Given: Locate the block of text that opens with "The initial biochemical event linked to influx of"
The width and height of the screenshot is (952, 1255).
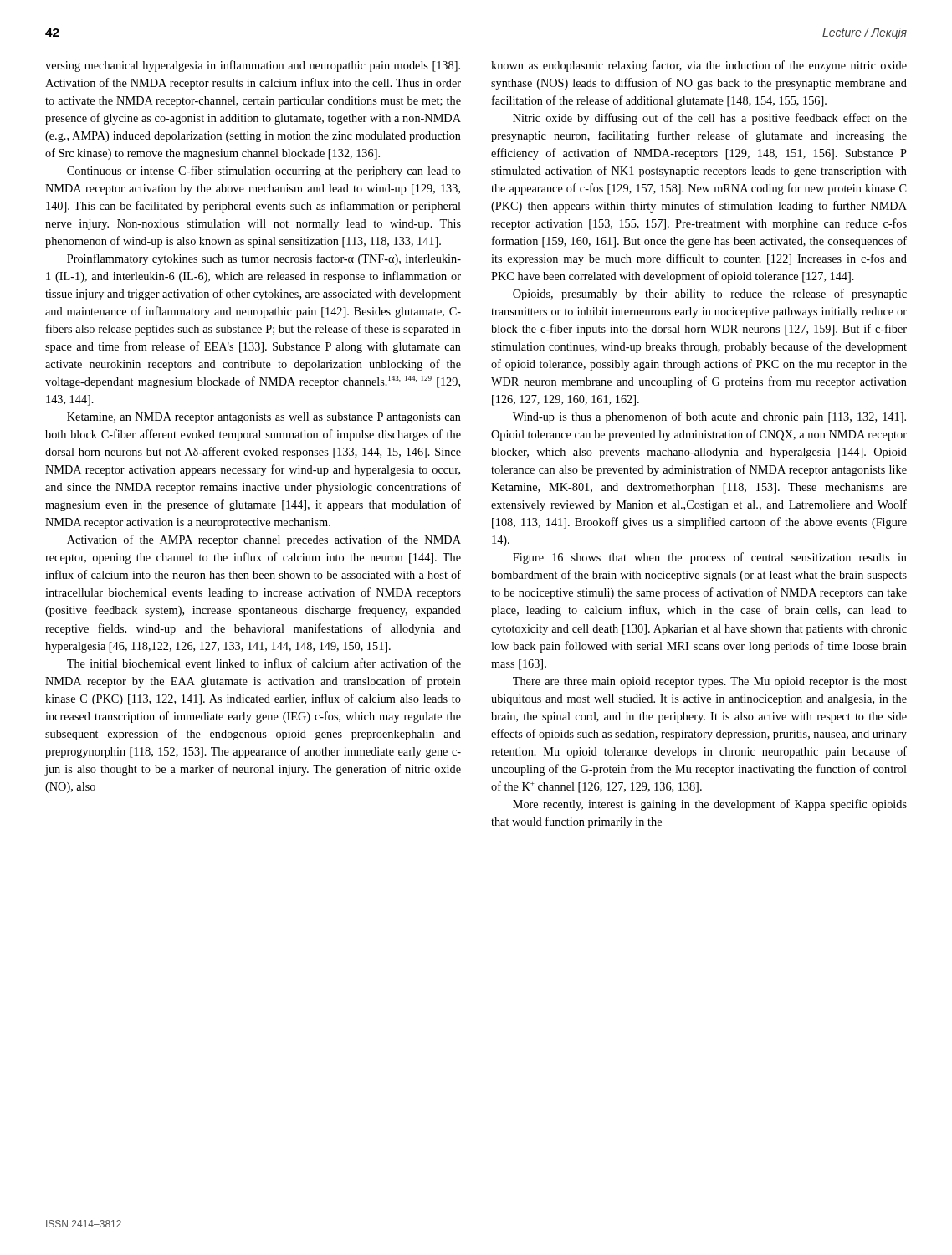Looking at the screenshot, I should coord(253,725).
